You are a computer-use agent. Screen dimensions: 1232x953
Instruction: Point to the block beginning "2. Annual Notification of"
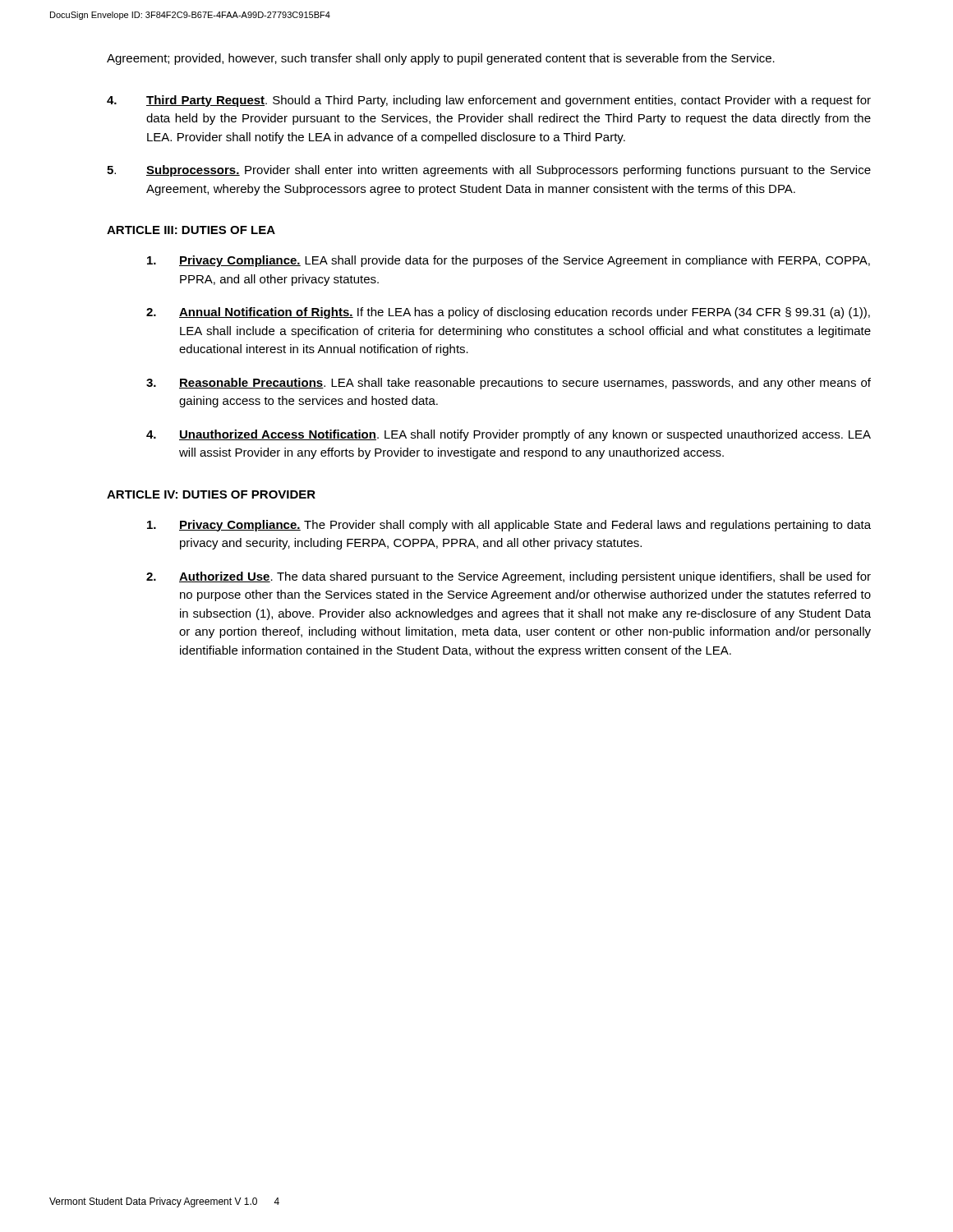[509, 331]
